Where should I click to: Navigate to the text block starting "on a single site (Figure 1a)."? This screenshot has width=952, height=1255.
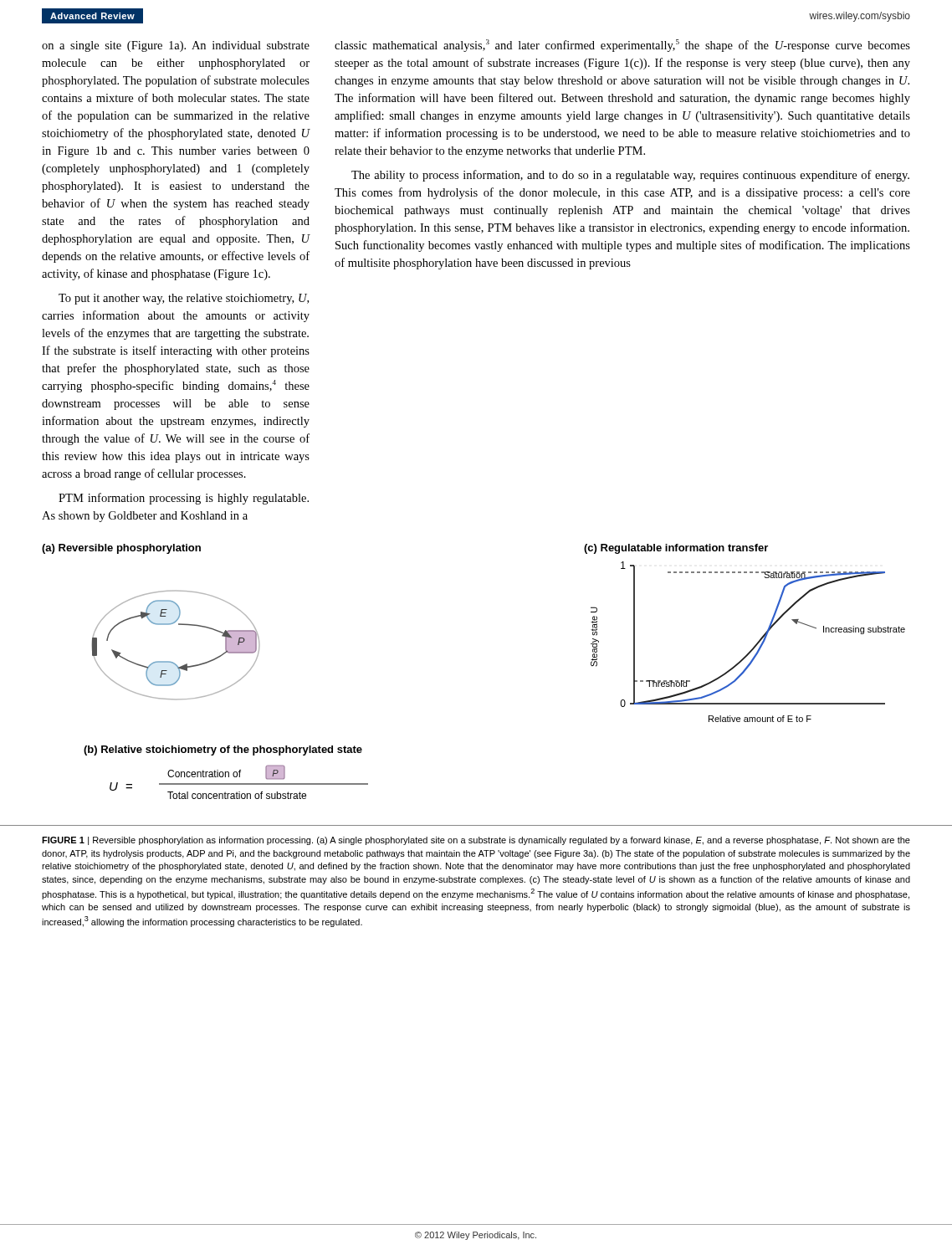[x=176, y=281]
